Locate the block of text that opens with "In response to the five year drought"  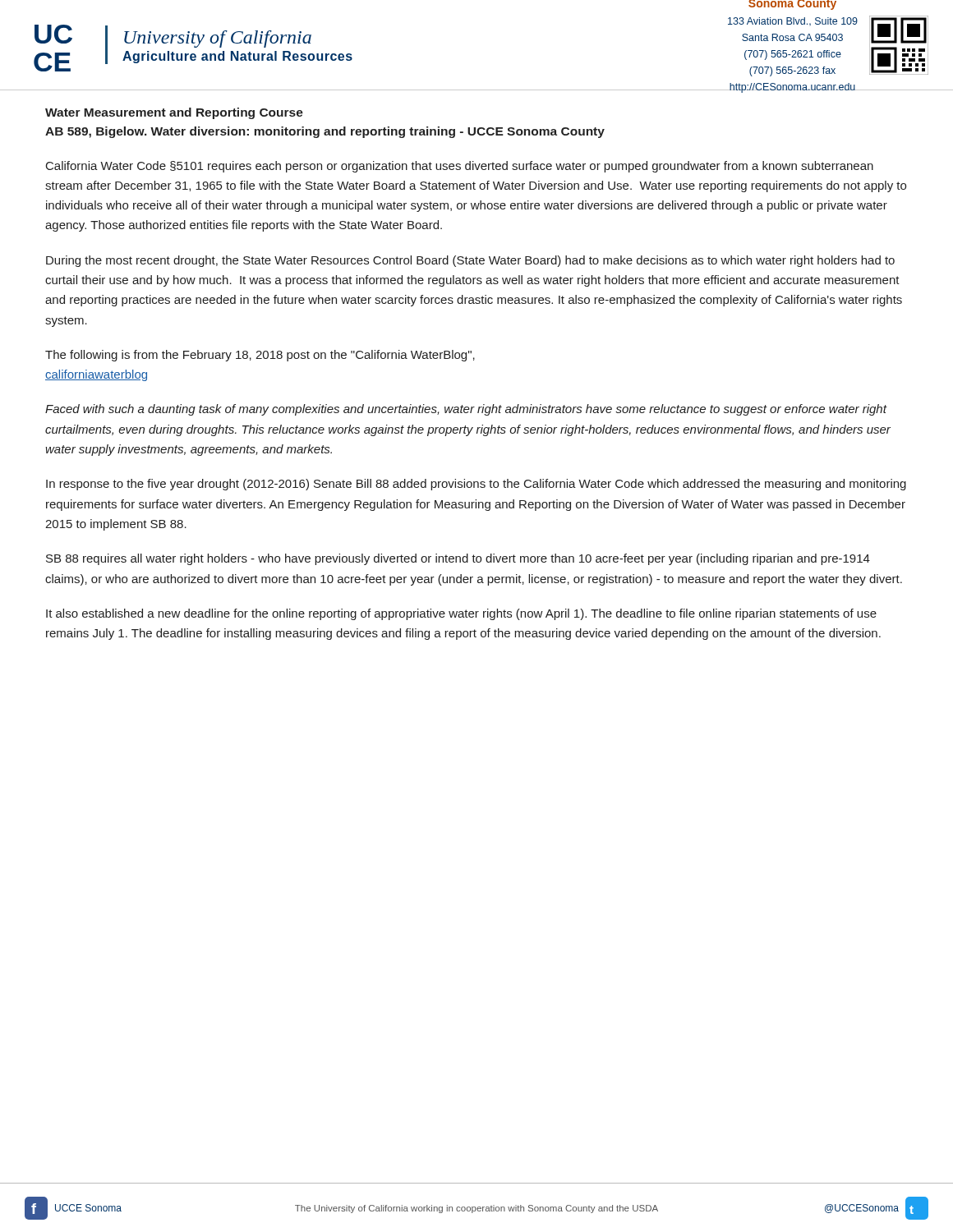coord(476,504)
